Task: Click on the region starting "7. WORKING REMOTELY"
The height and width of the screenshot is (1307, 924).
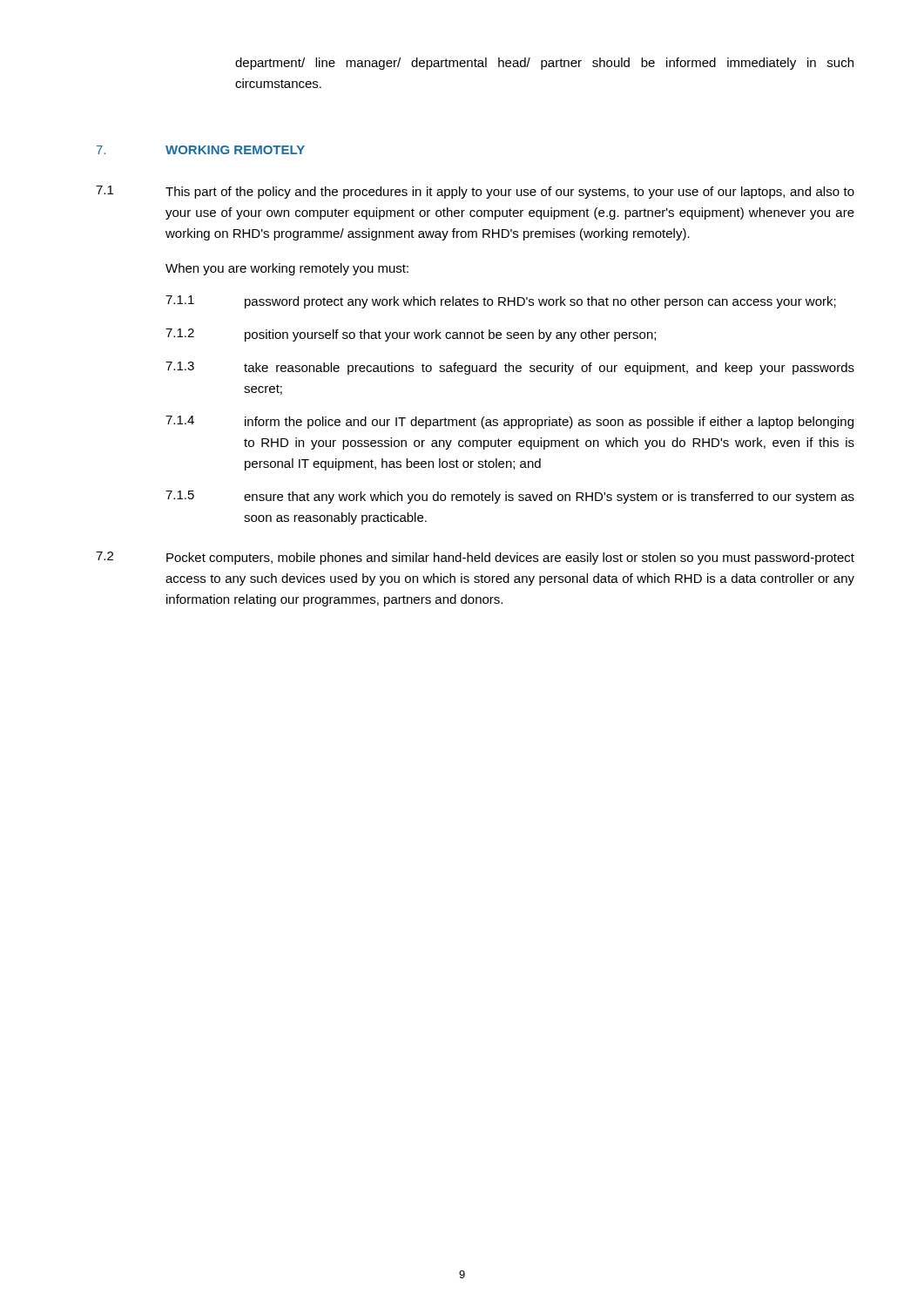Action: pos(200,149)
